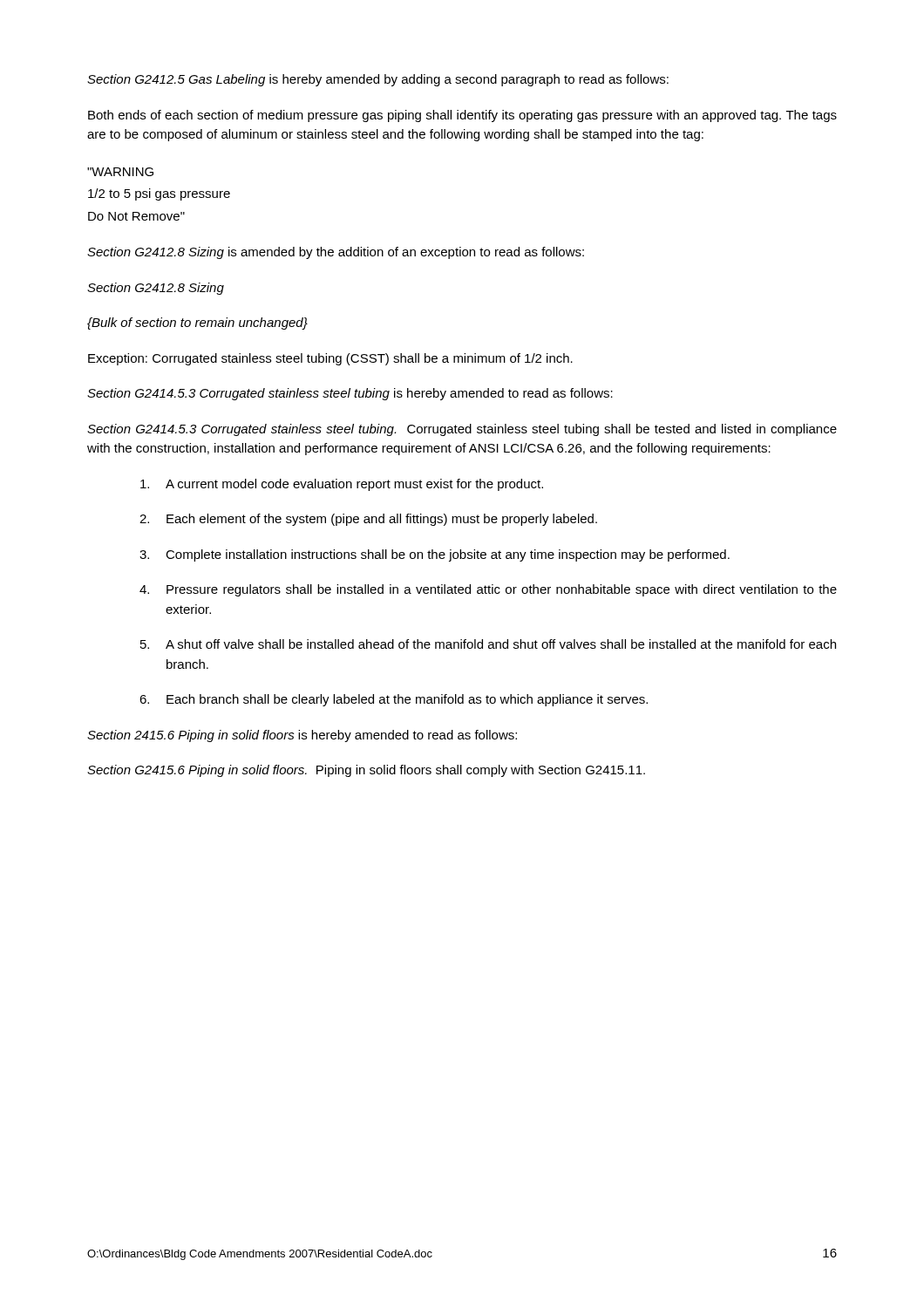Navigate to the passage starting "Section 2415.6 Piping in solid floors"
This screenshot has height=1308, width=924.
click(x=303, y=734)
